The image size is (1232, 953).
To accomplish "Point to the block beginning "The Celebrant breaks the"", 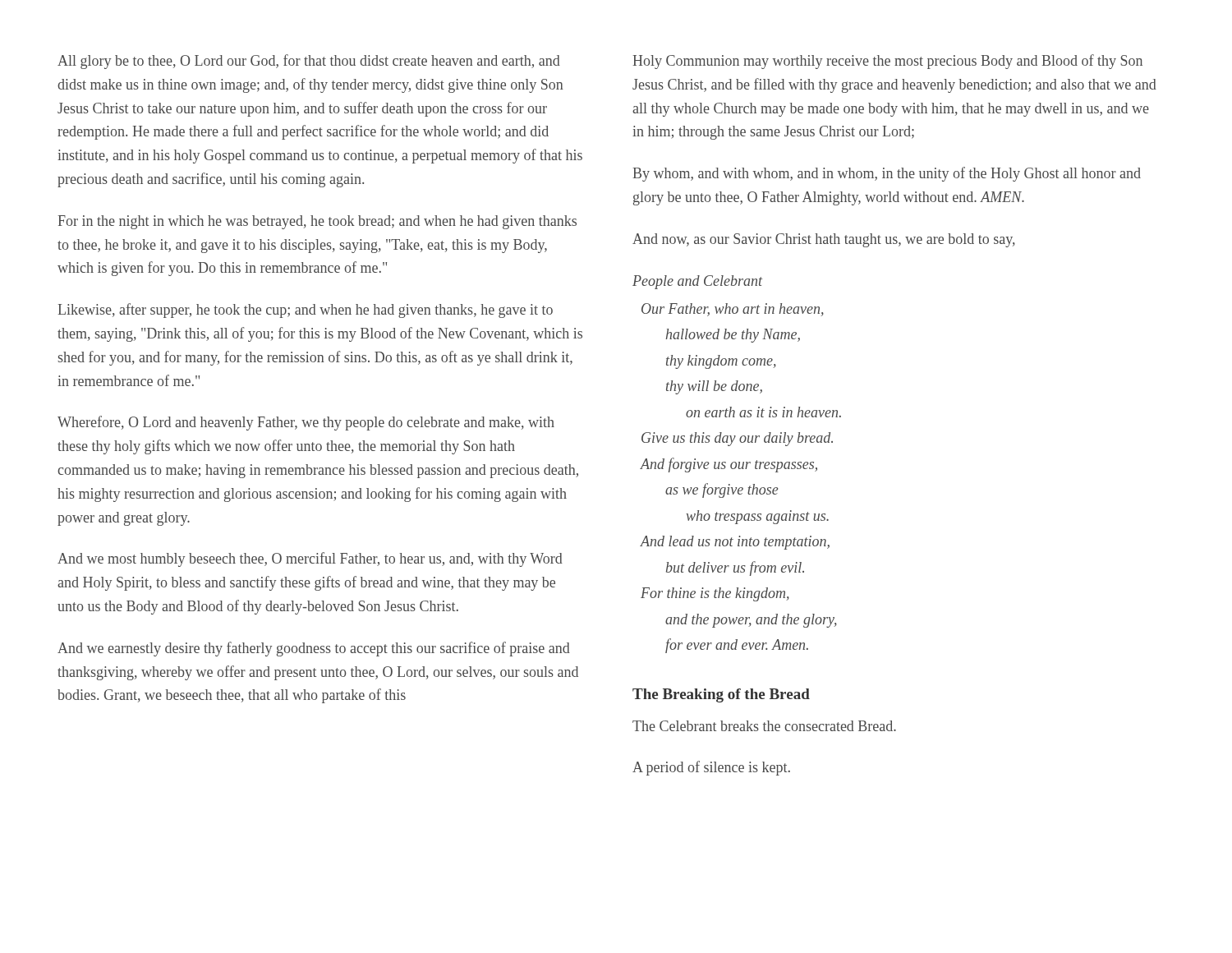I will (765, 726).
